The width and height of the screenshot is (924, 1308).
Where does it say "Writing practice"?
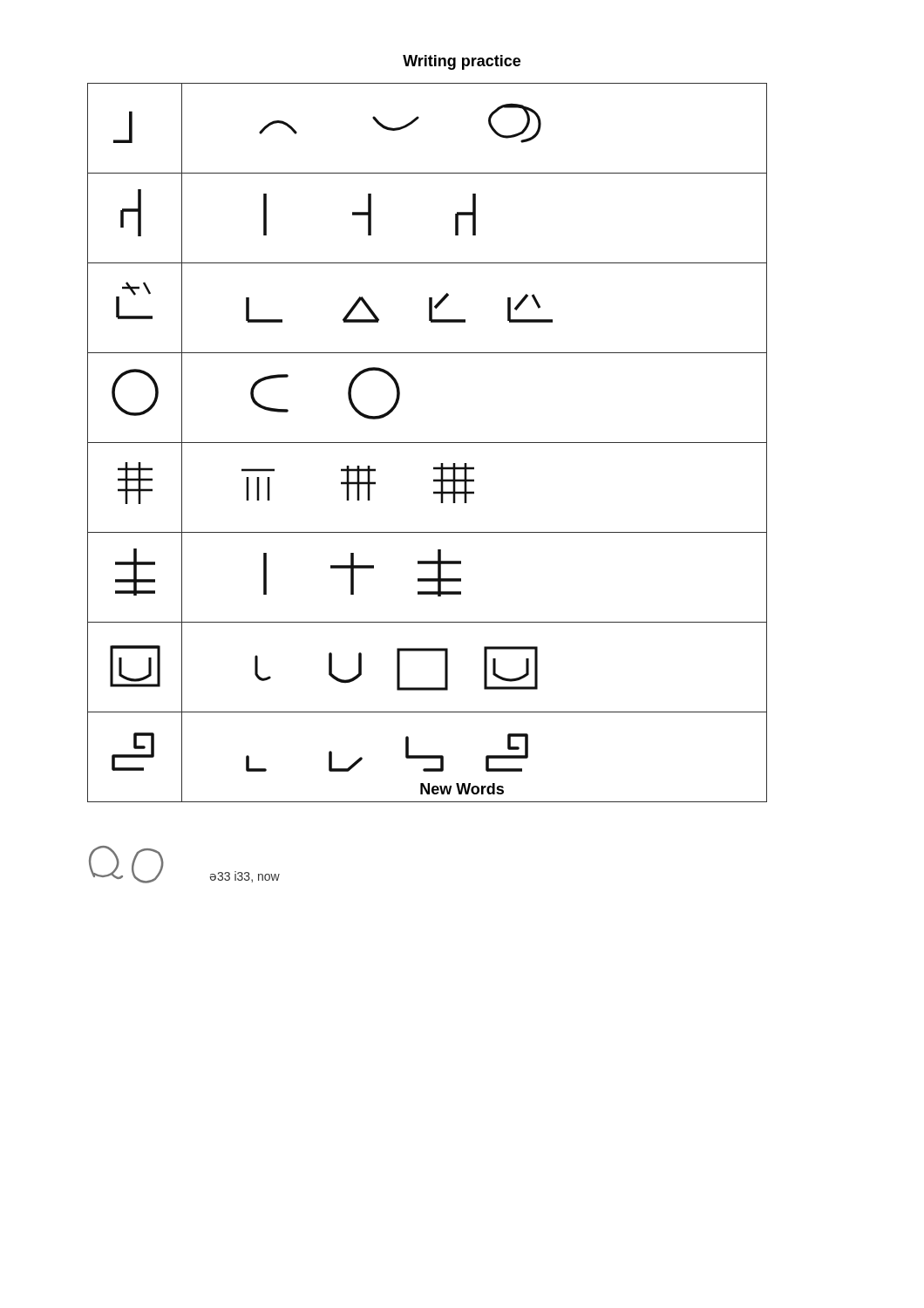pos(462,61)
